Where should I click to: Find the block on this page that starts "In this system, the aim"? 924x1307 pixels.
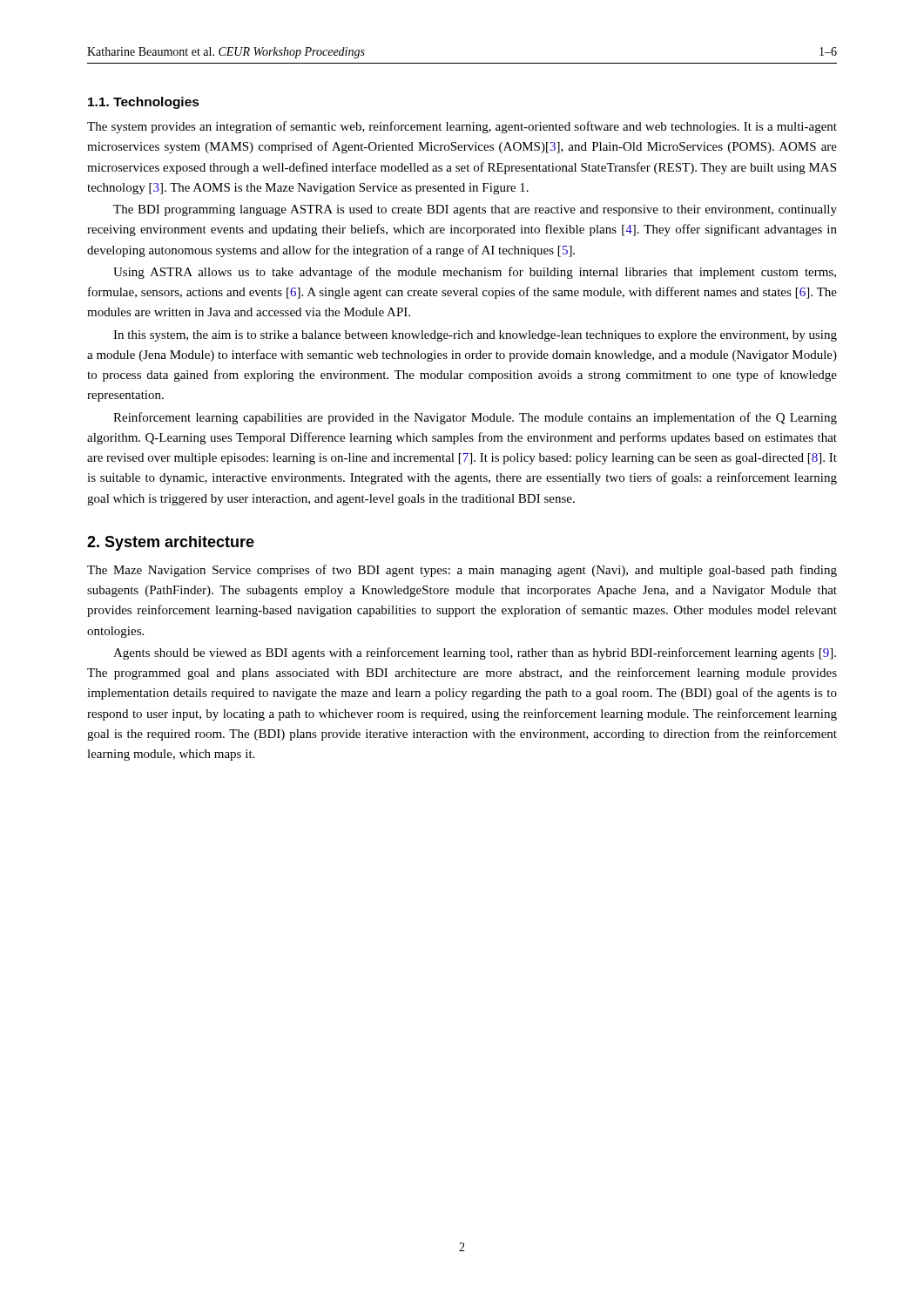point(462,365)
